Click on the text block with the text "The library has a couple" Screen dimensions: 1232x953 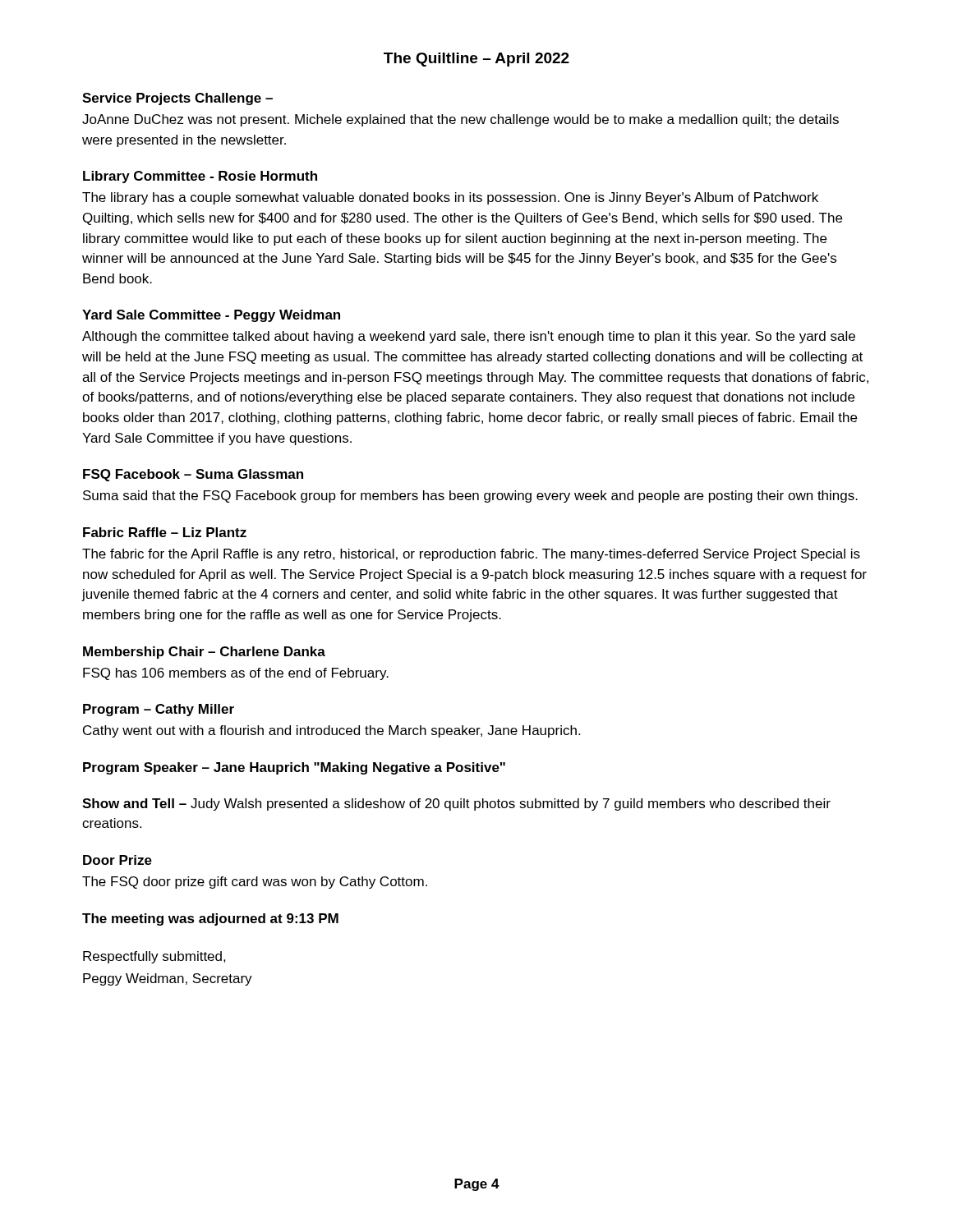(462, 238)
